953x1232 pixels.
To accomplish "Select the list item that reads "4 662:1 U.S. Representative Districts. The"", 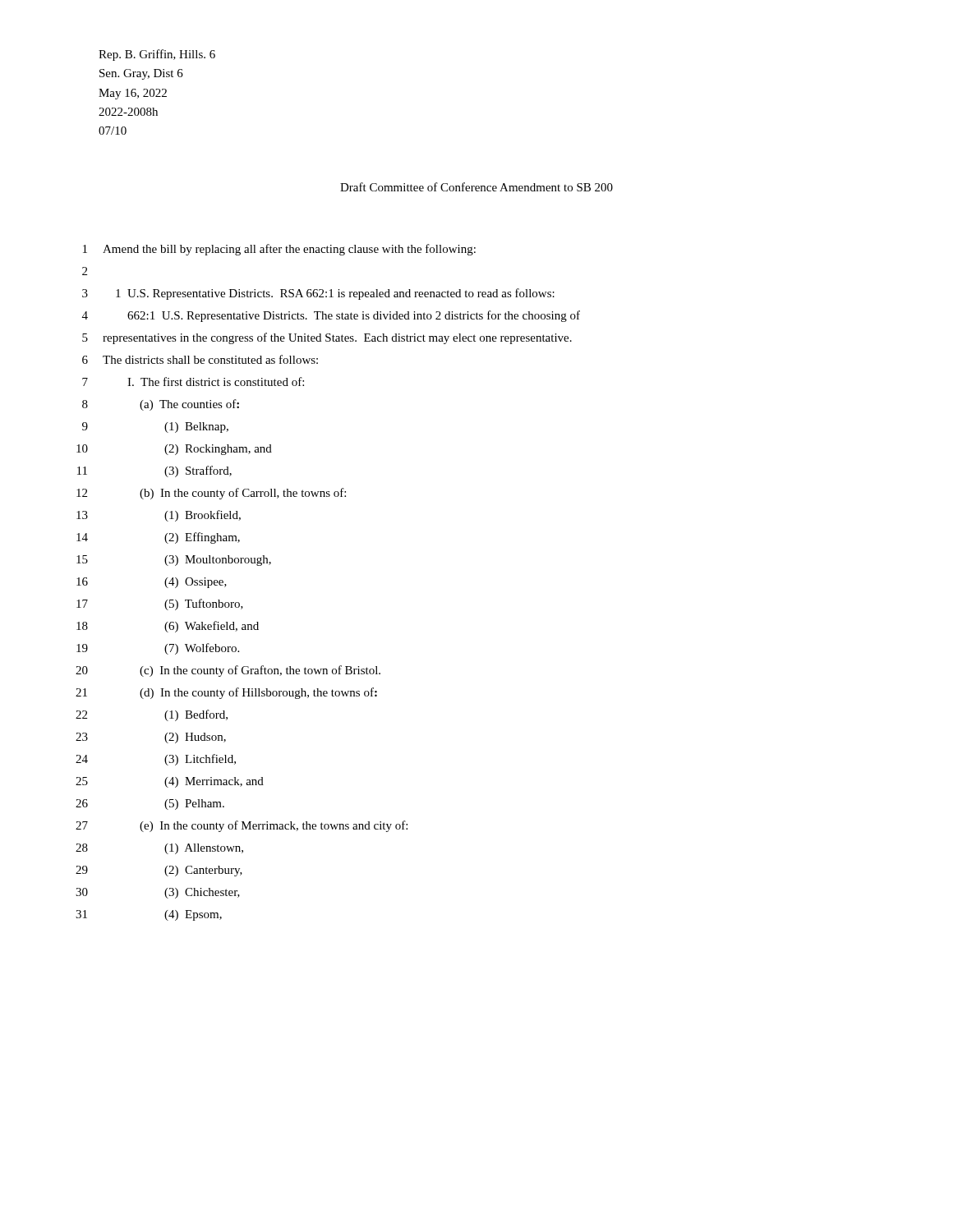I will tap(476, 315).
